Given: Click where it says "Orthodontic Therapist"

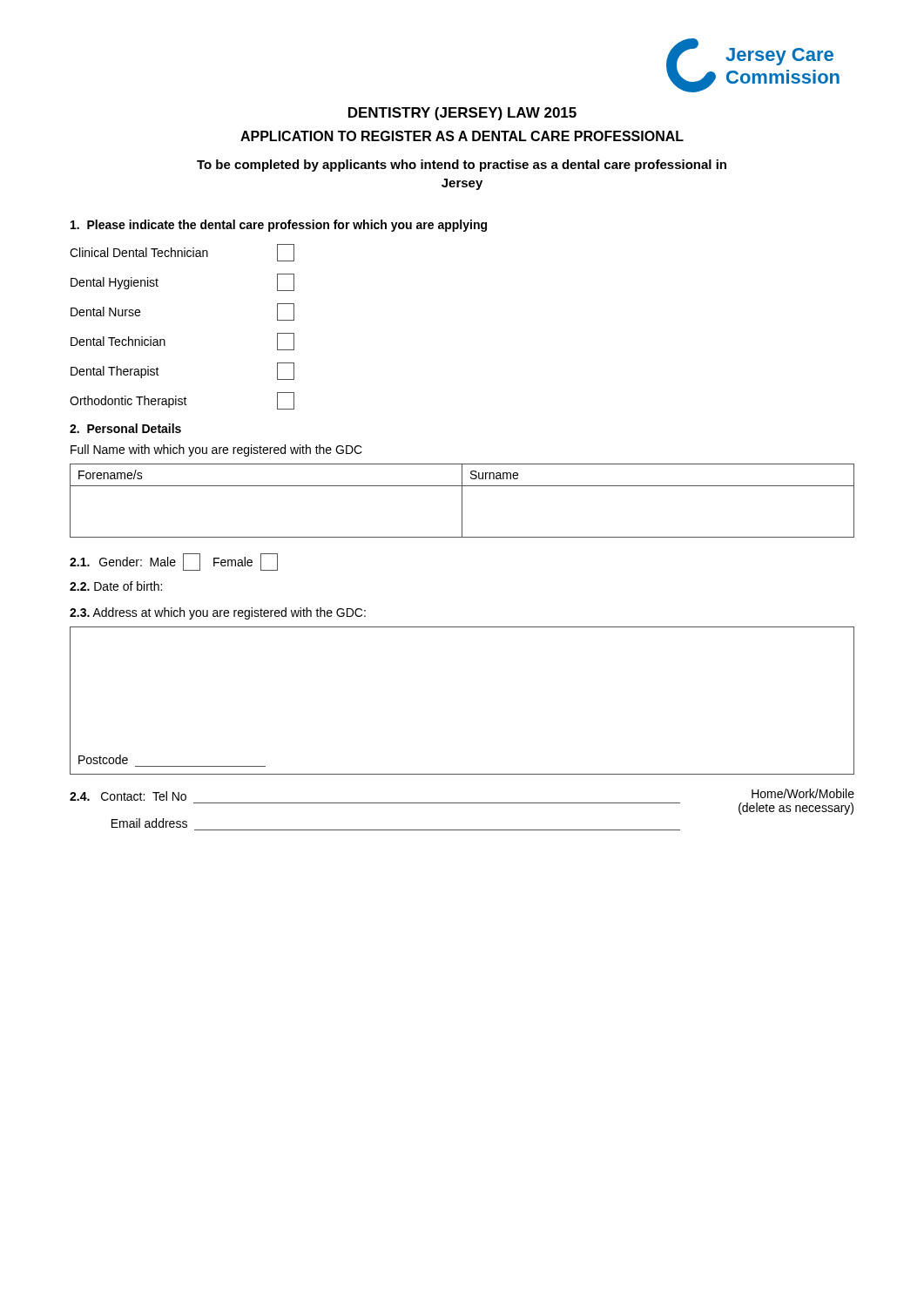Looking at the screenshot, I should point(182,401).
